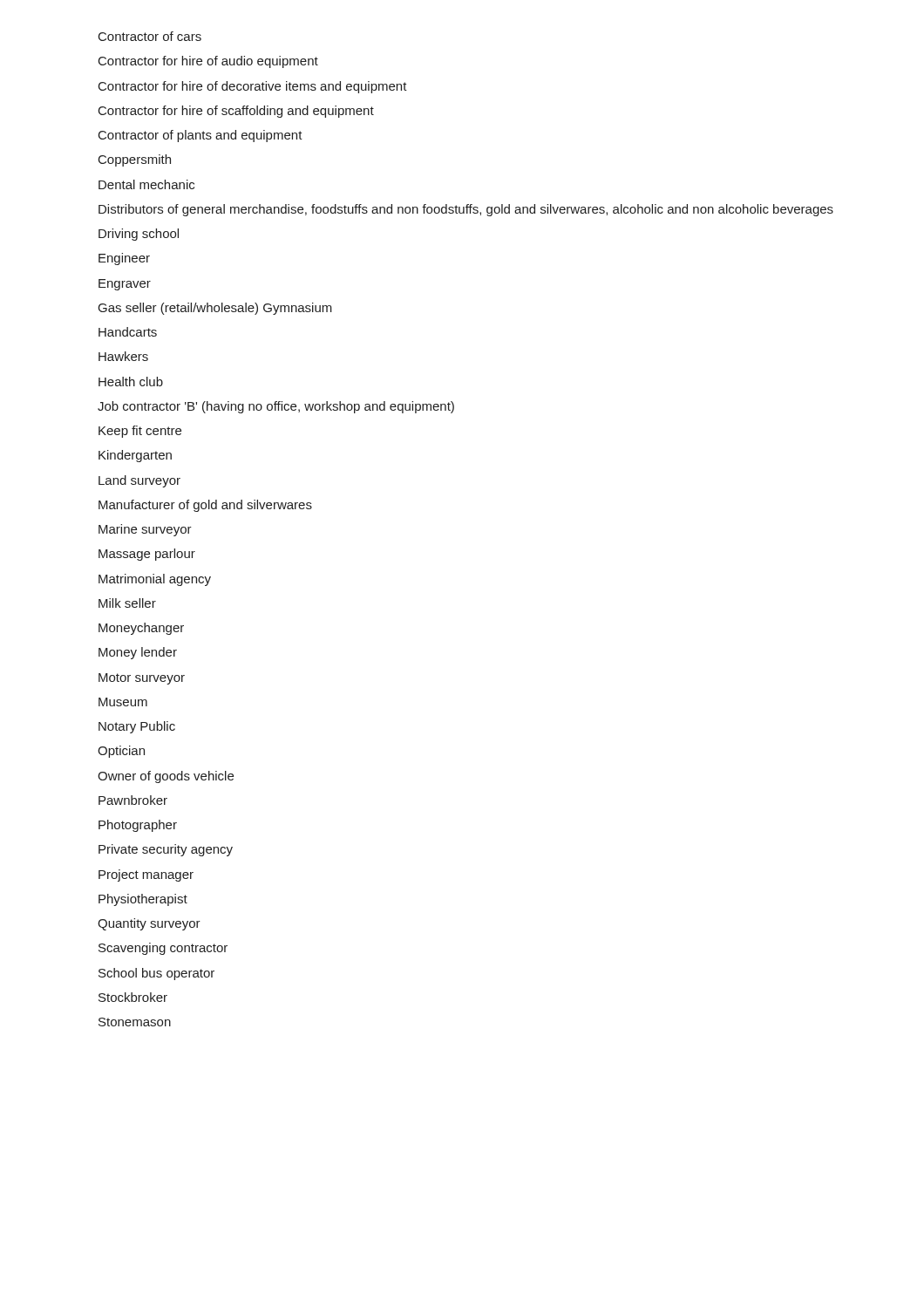
Task: Click on the element starting "Distributors of general merchandise, foodstuffs and non"
Action: [x=466, y=209]
